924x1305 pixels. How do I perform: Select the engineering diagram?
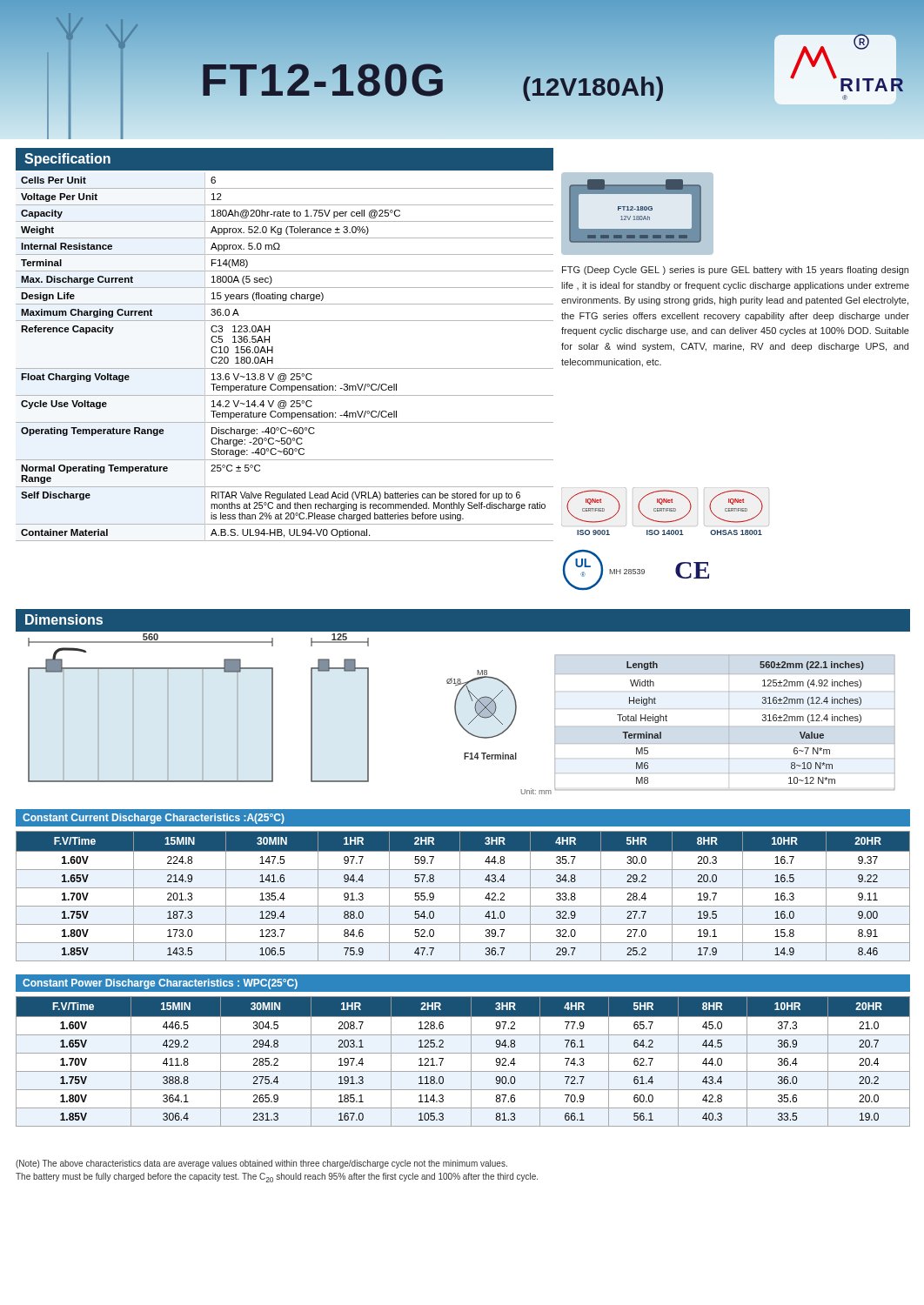(463, 718)
